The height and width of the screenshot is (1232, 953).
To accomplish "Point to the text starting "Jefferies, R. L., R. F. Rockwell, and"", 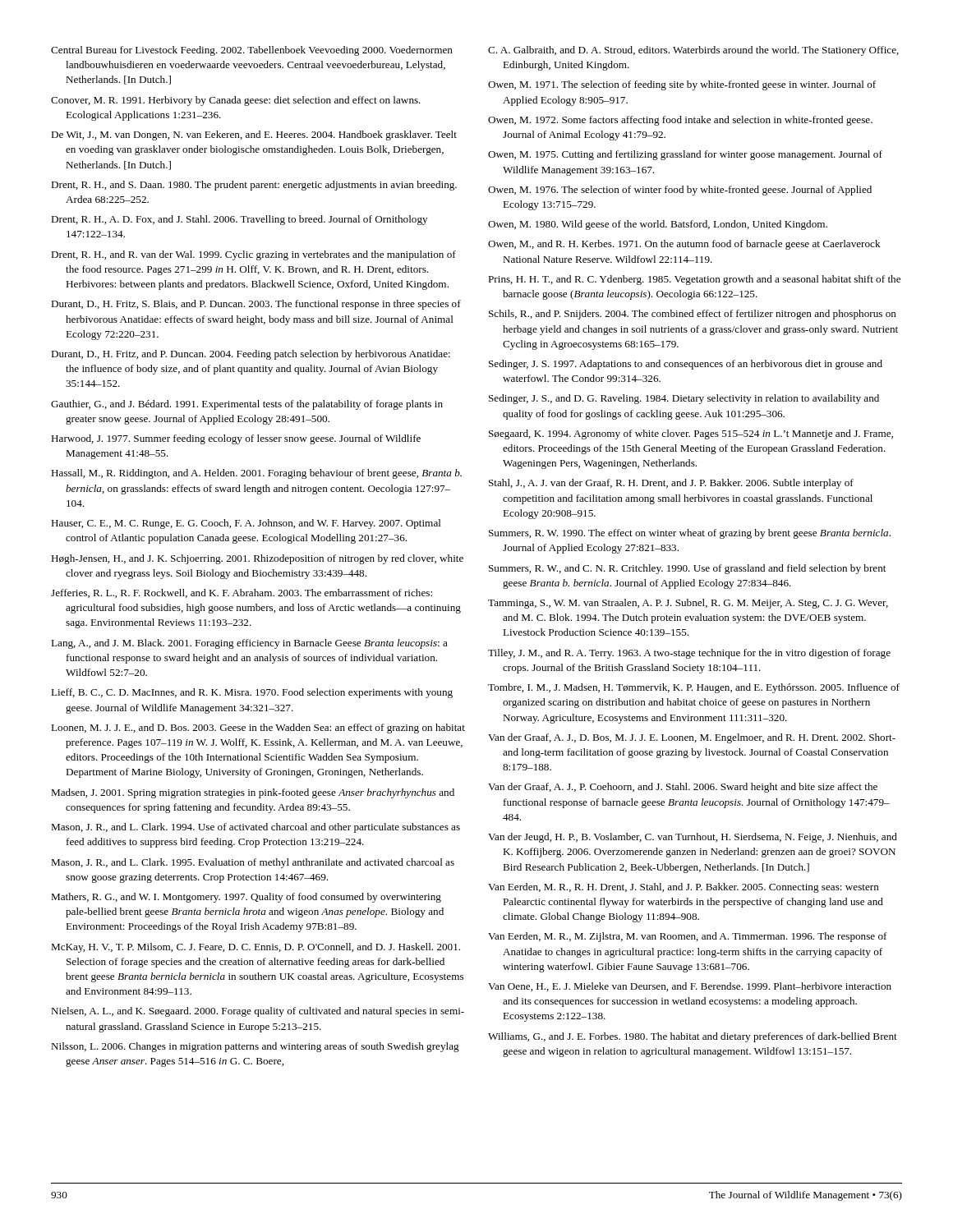I will [256, 608].
